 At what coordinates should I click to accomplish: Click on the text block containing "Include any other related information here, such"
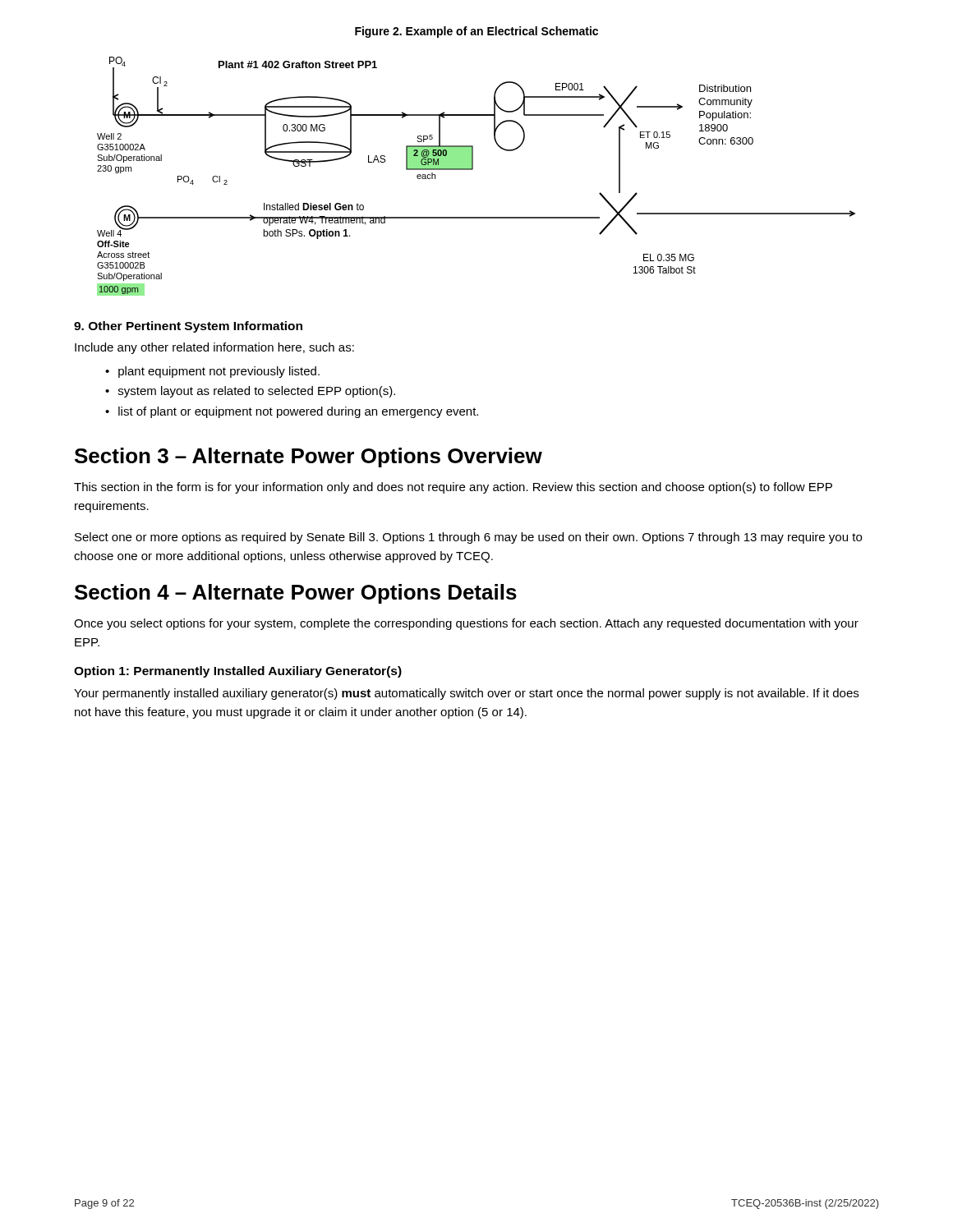point(214,347)
